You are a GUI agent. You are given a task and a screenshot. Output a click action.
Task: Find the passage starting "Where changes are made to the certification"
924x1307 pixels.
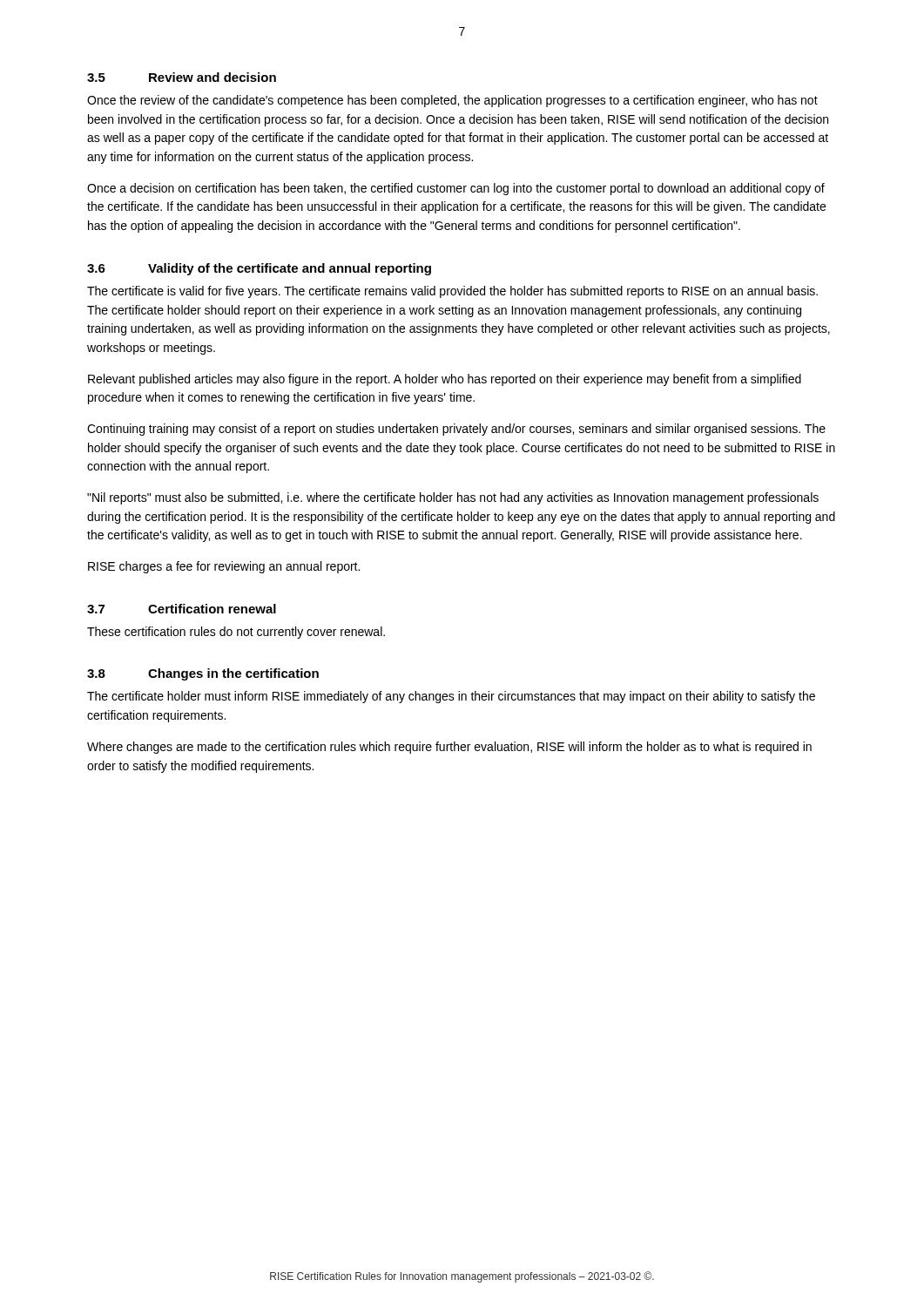(450, 756)
